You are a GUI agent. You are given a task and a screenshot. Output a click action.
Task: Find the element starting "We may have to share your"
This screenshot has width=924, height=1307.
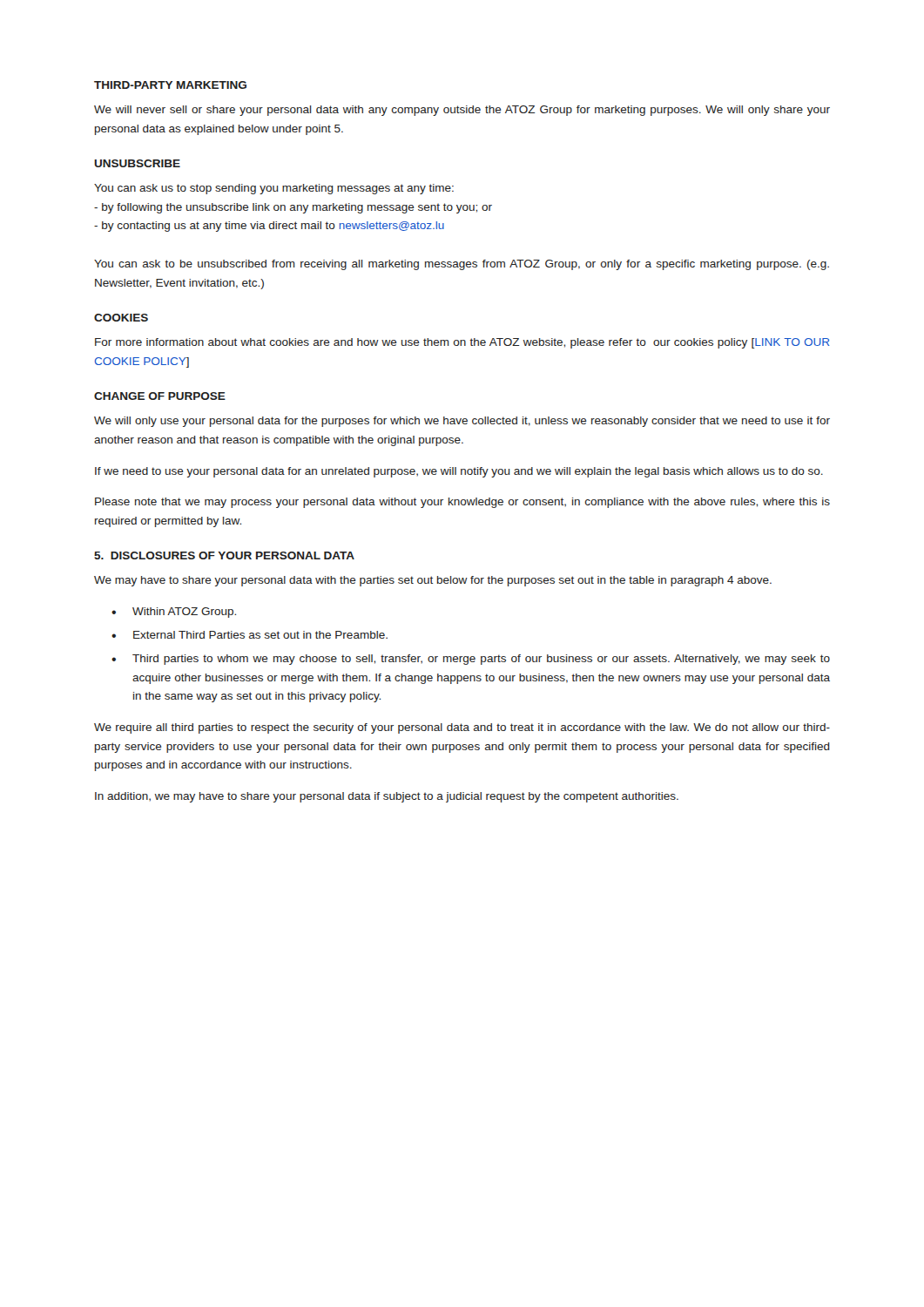pyautogui.click(x=433, y=580)
